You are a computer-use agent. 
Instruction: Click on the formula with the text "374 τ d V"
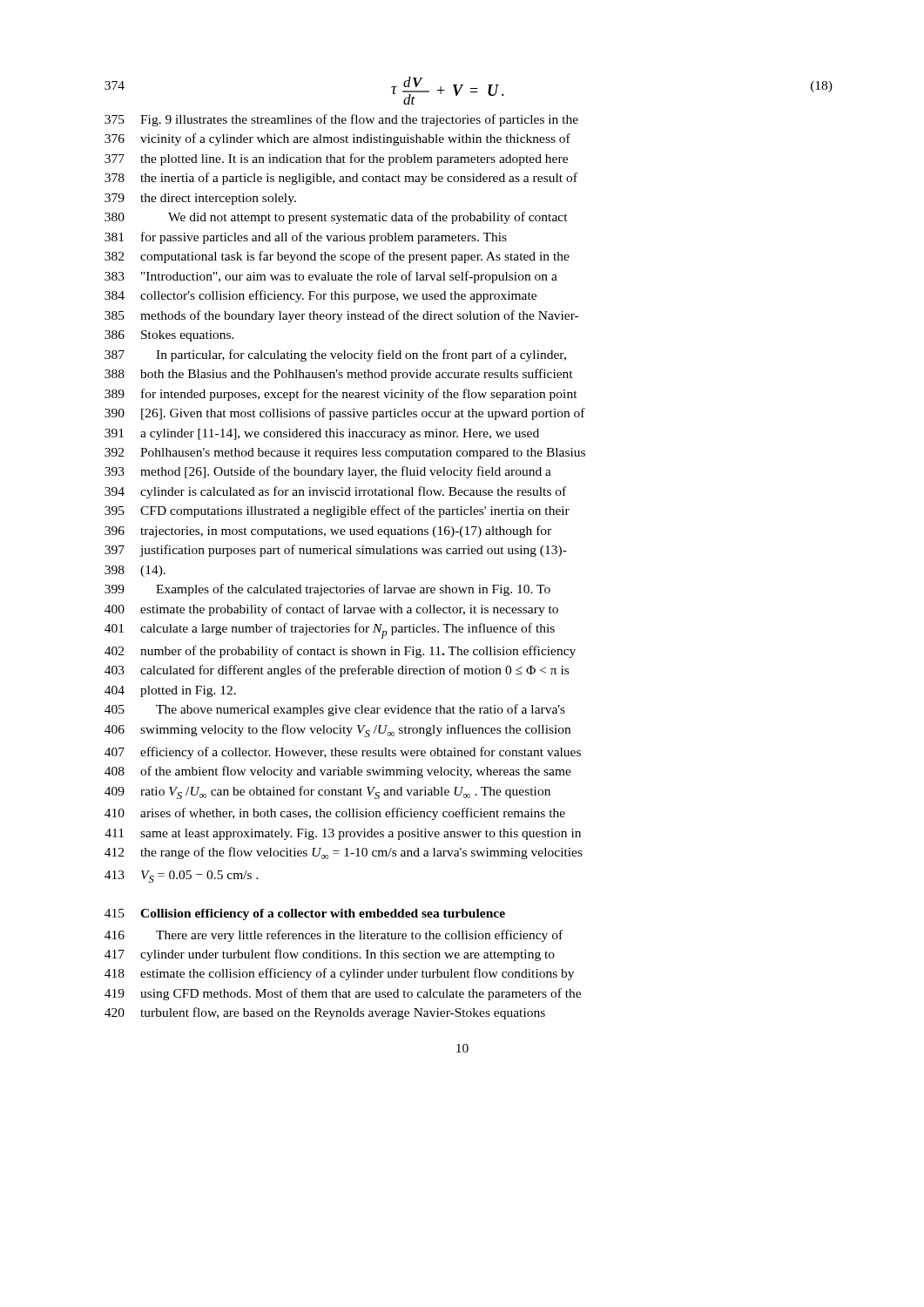pos(462,85)
